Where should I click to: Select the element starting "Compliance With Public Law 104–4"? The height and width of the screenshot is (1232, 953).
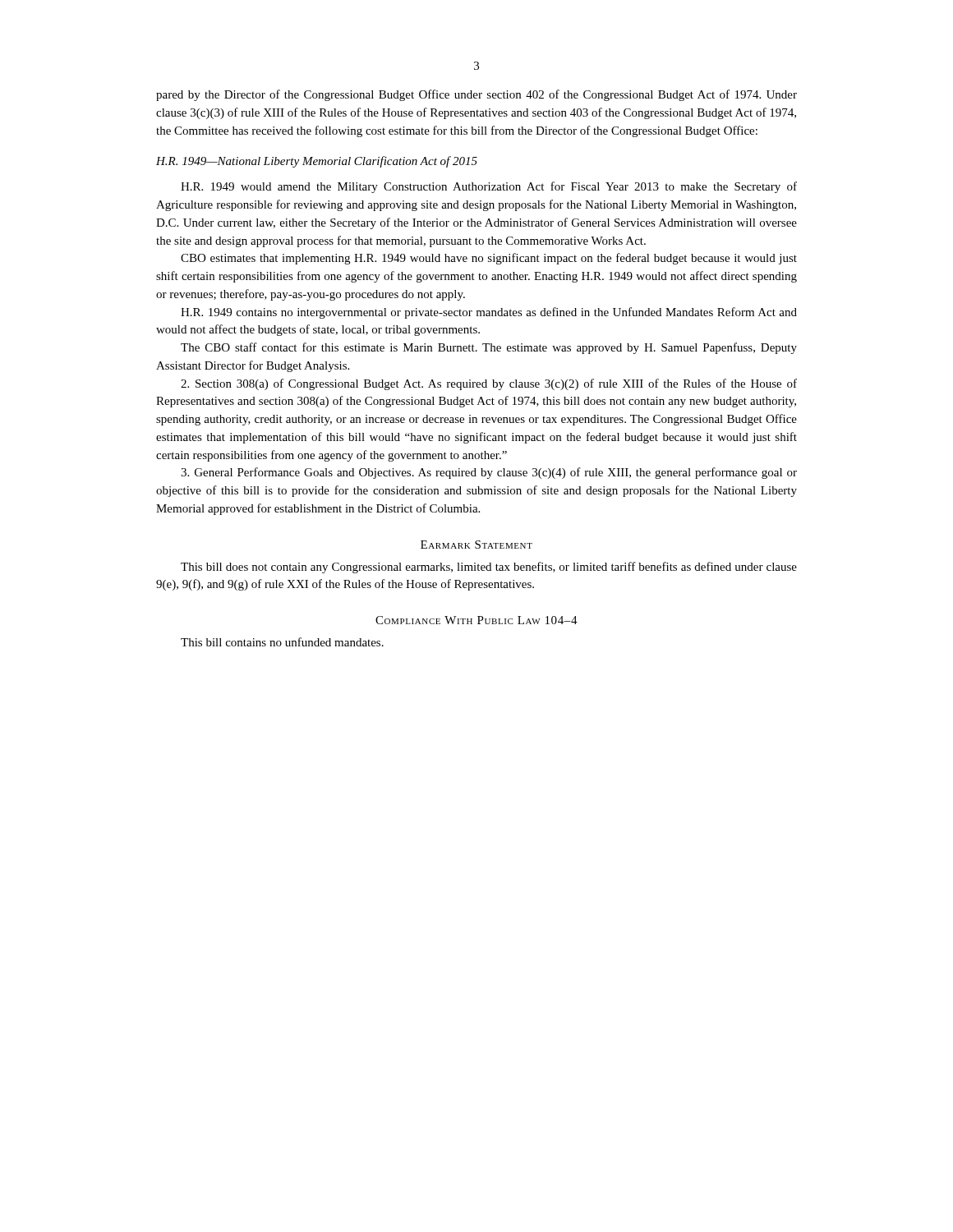(x=476, y=620)
